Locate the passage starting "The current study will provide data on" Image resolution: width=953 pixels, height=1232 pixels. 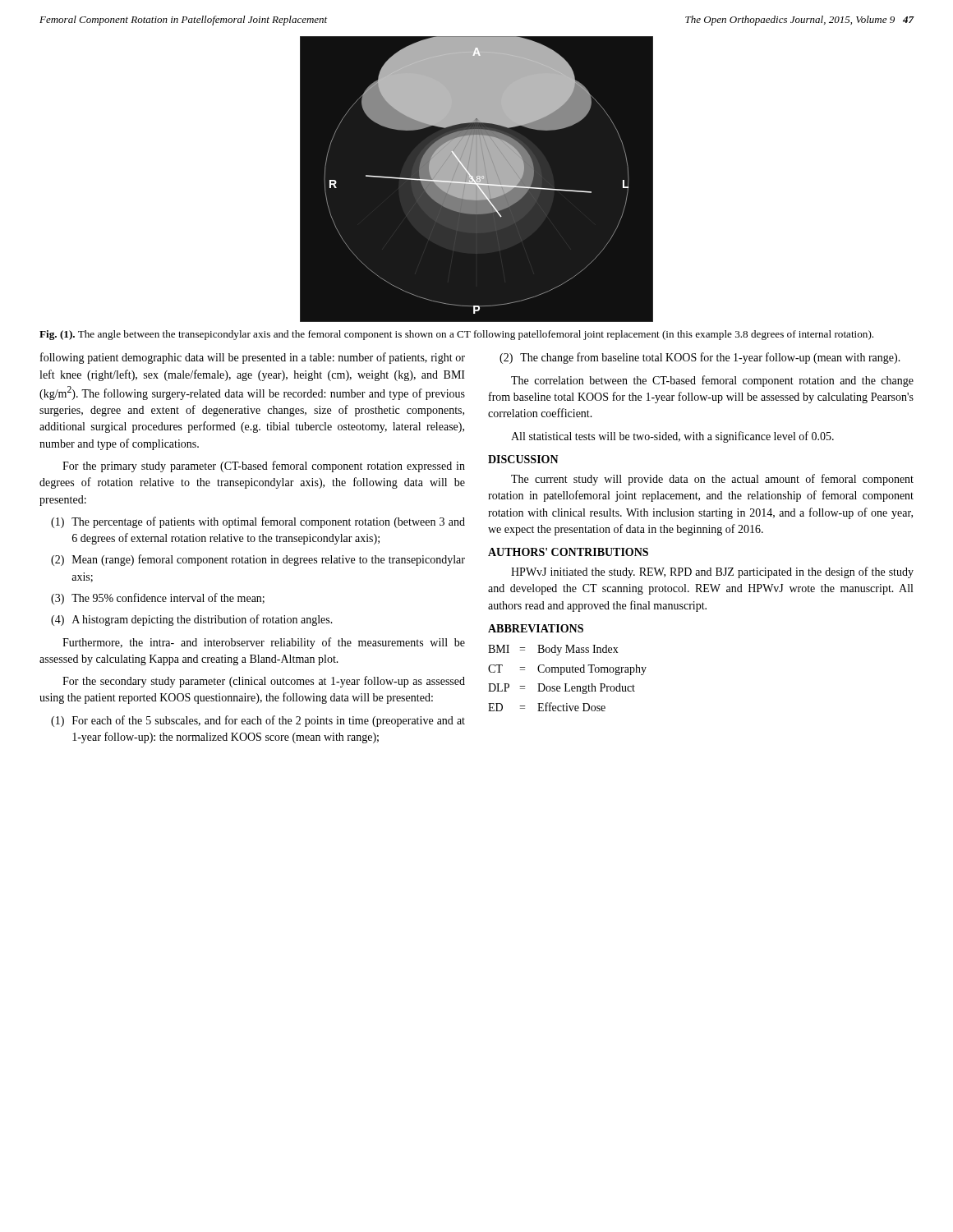[701, 504]
